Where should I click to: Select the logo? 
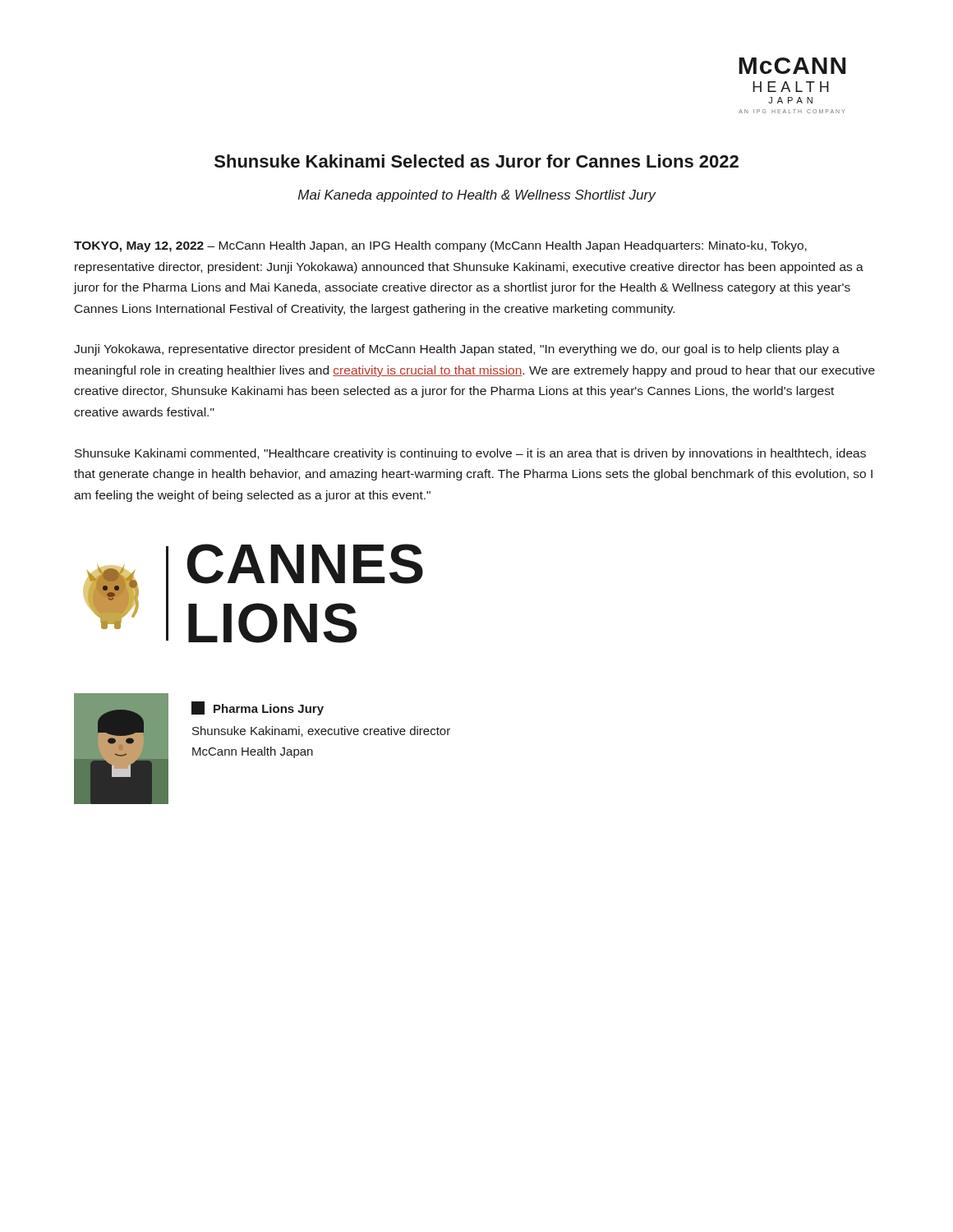tap(476, 593)
